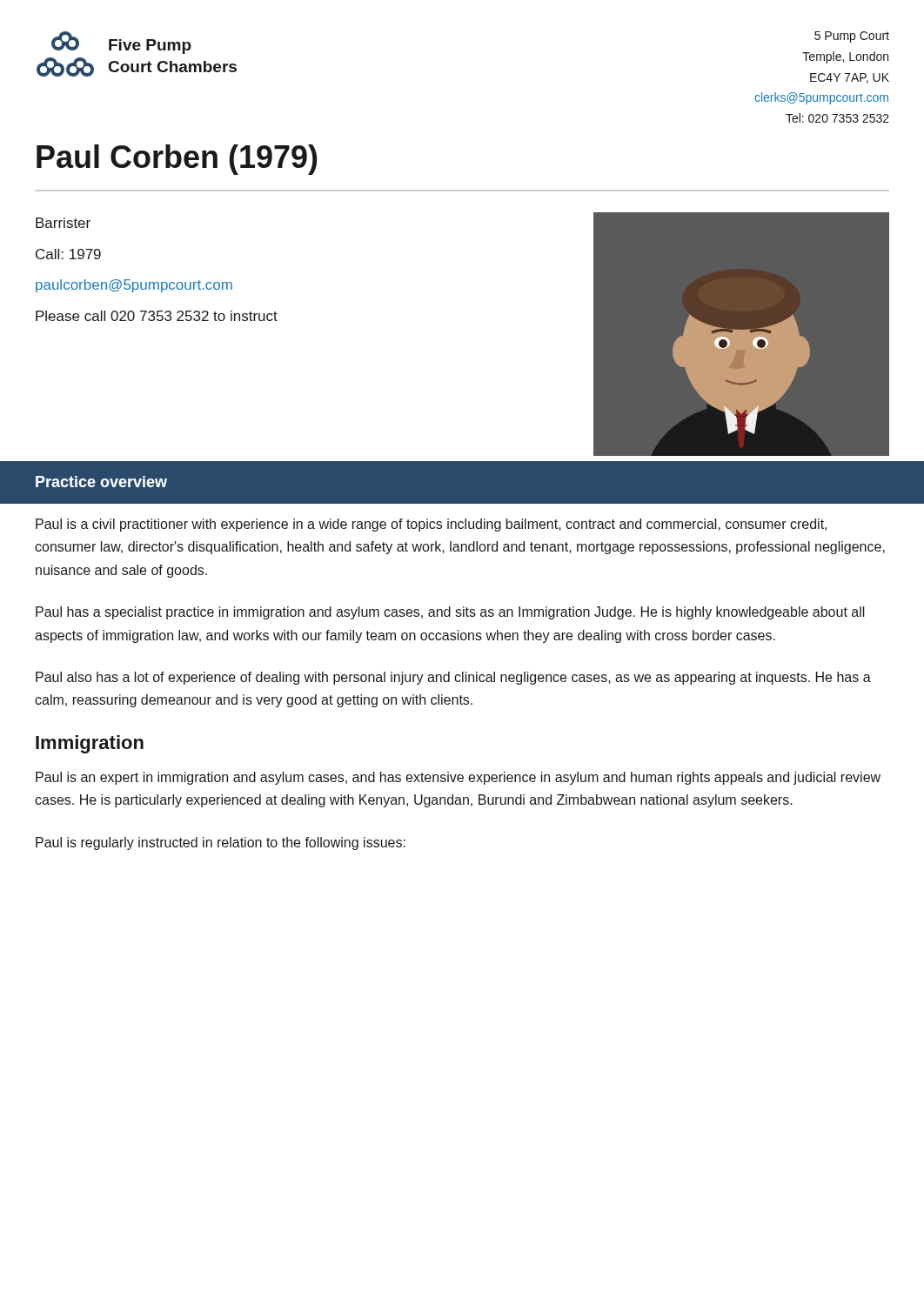The image size is (924, 1305).
Task: Locate the text that reads "Call: 1979"
Action: point(68,254)
